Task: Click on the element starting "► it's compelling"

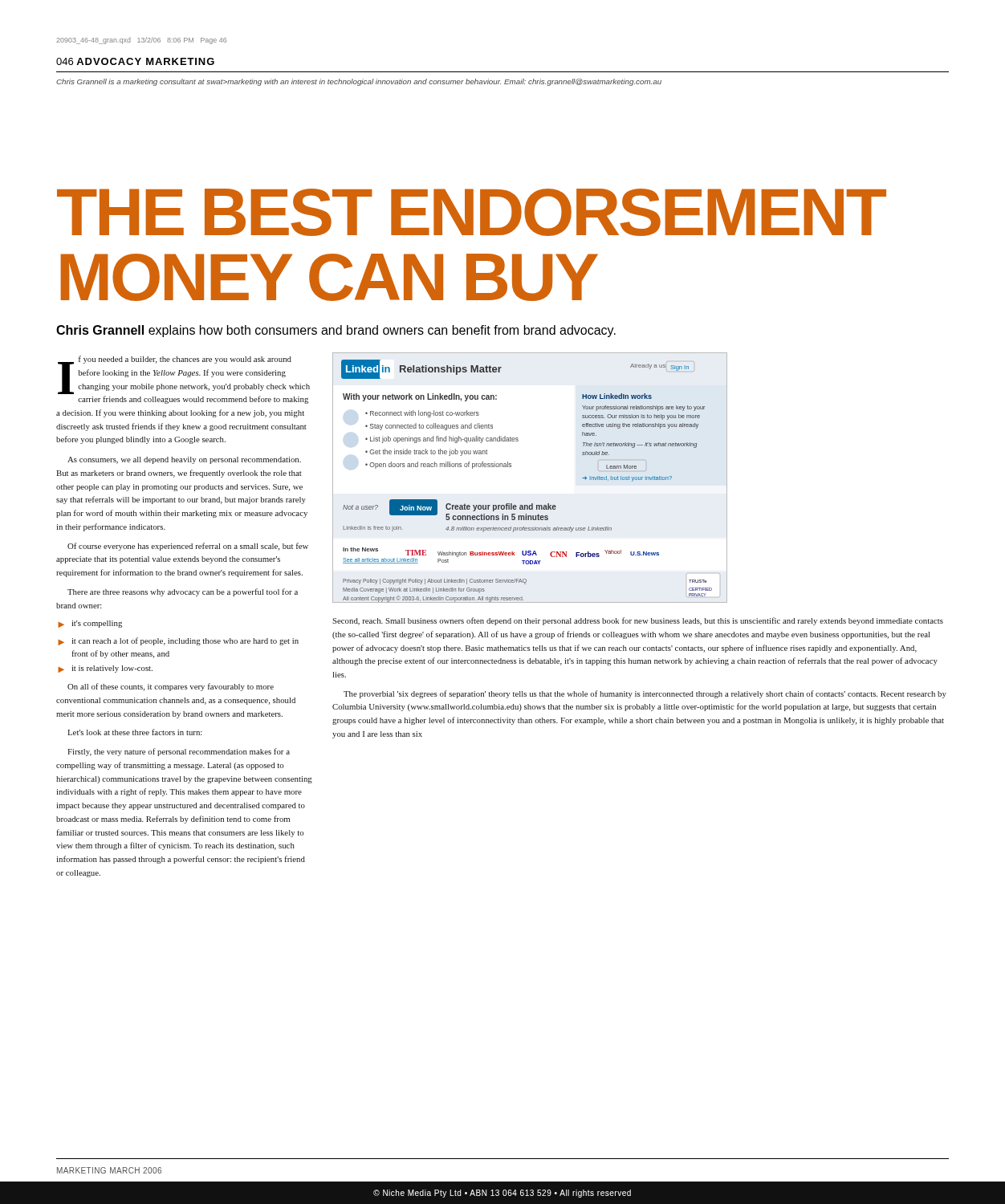Action: [x=89, y=625]
